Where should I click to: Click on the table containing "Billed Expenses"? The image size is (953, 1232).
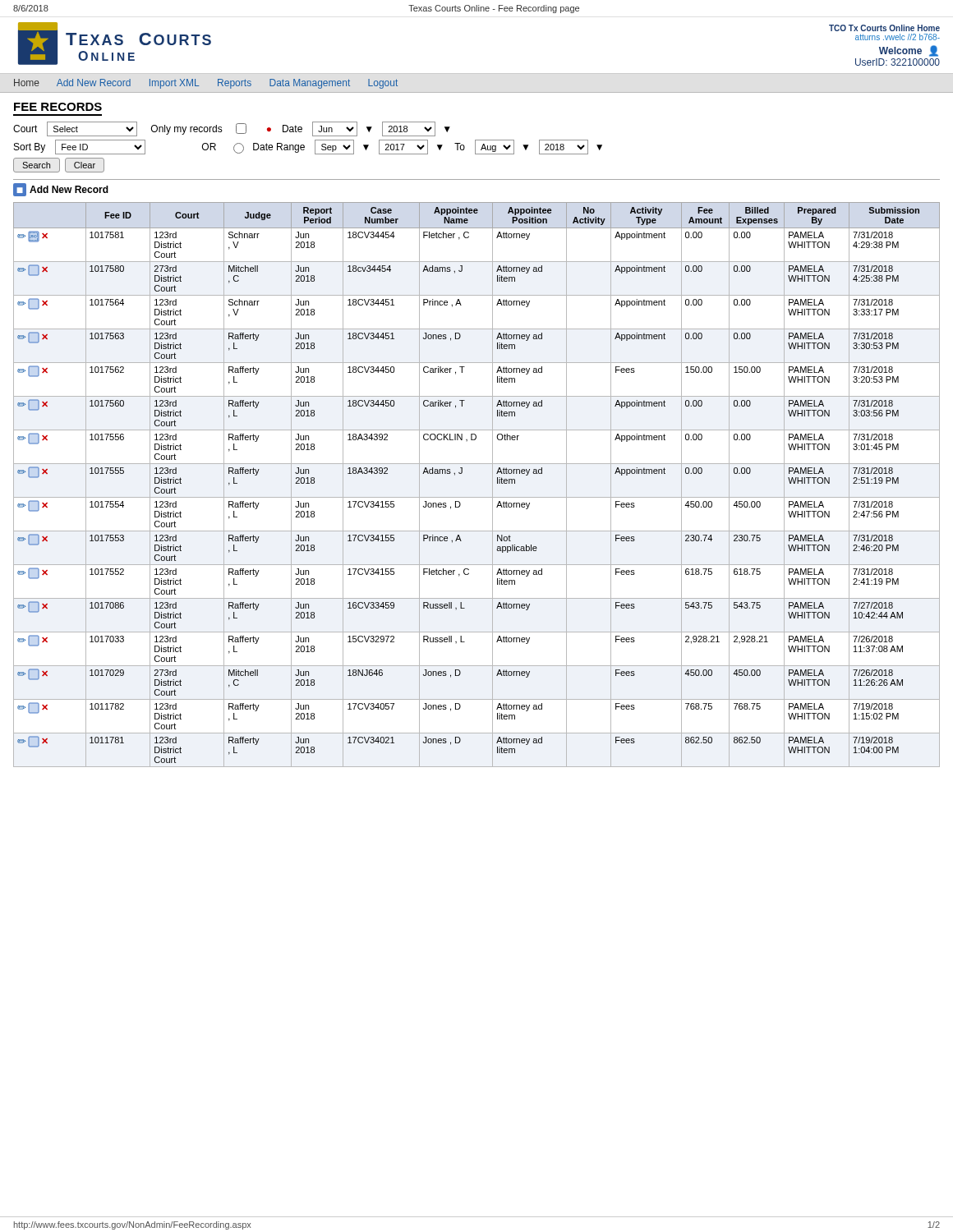pyautogui.click(x=476, y=485)
